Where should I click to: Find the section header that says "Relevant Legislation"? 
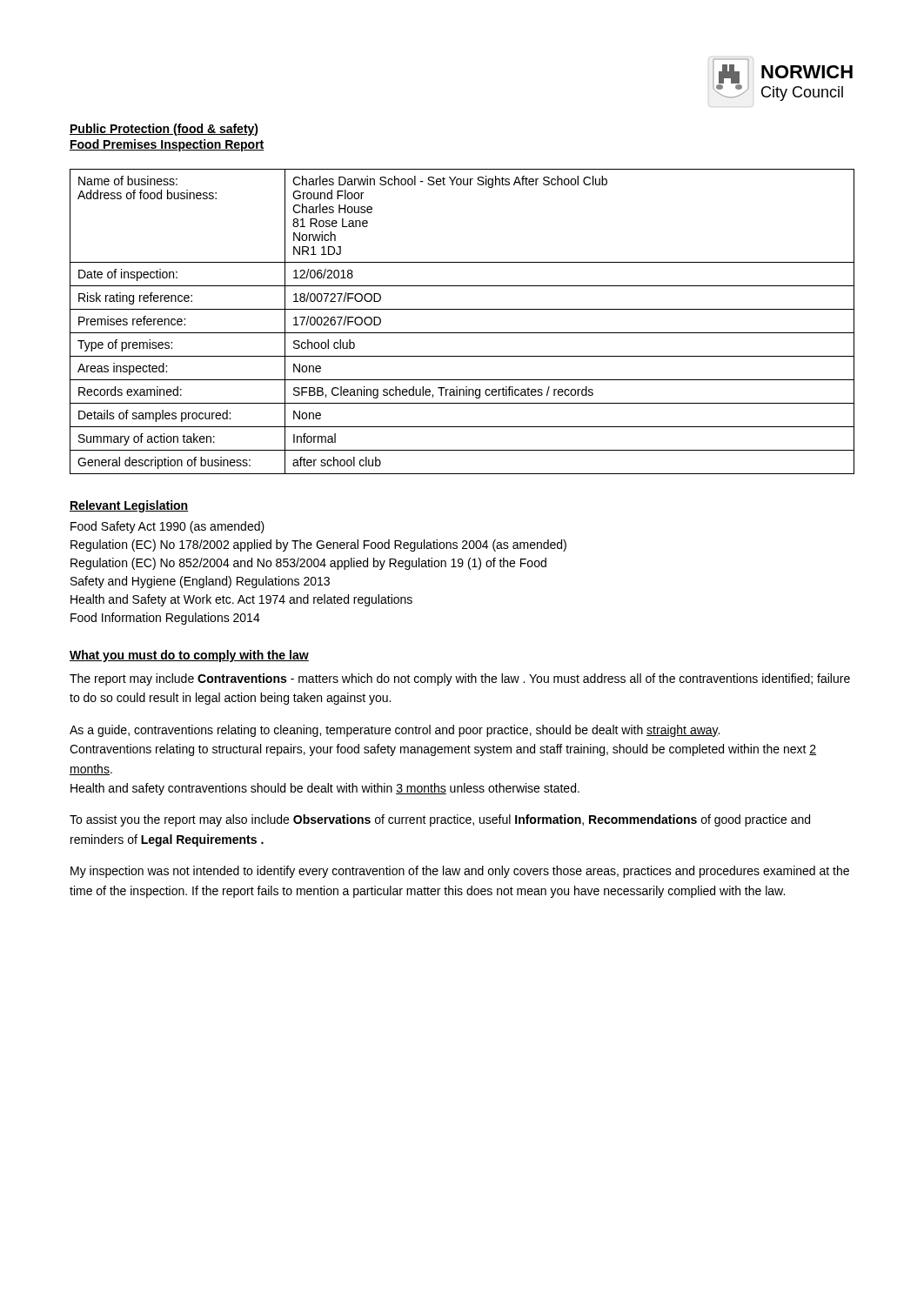tap(129, 505)
